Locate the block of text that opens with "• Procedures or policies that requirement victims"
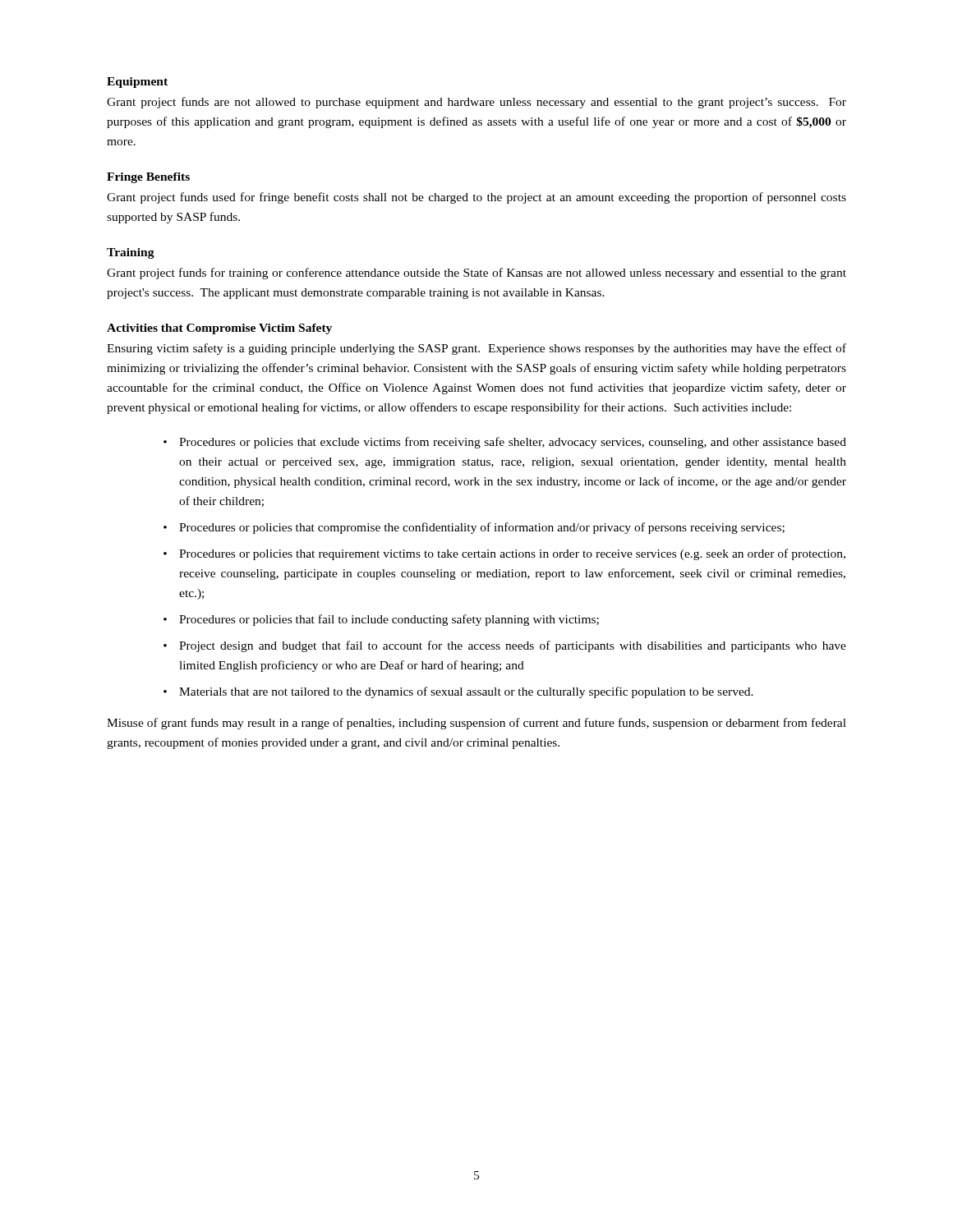This screenshot has width=953, height=1232. click(501, 573)
